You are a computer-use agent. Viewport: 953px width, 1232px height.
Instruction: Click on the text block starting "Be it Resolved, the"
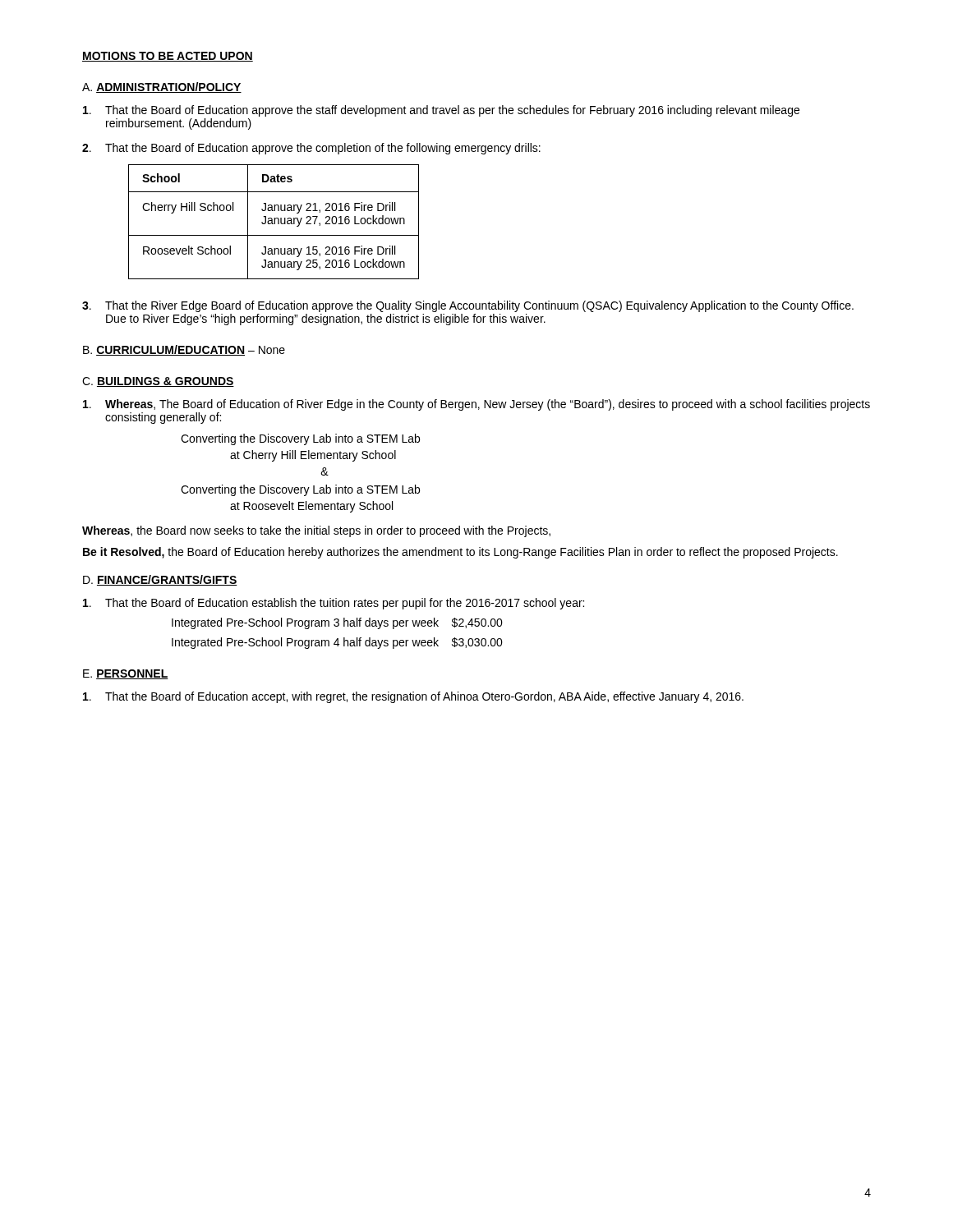pyautogui.click(x=460, y=552)
